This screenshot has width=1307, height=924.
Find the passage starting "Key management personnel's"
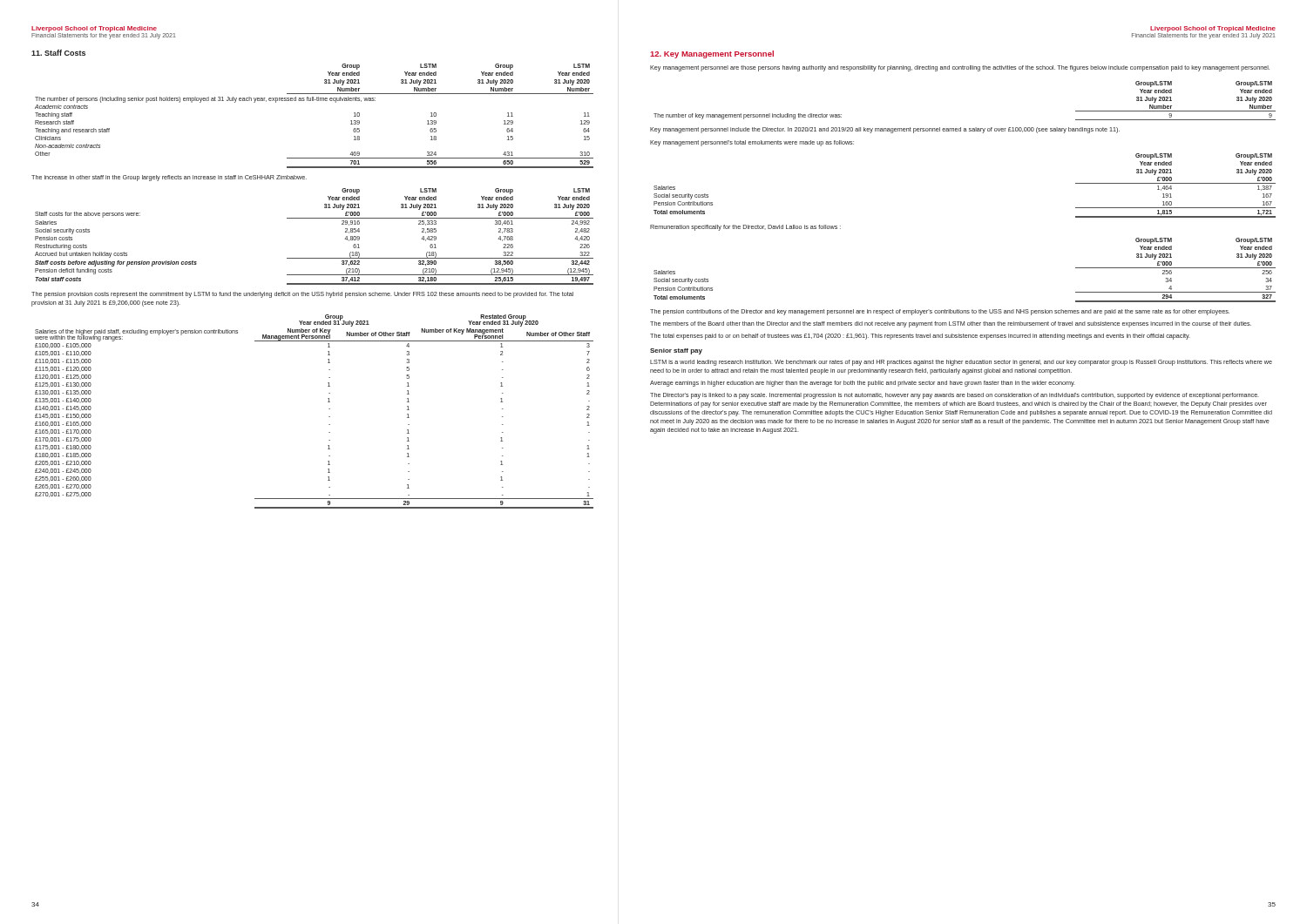(752, 143)
